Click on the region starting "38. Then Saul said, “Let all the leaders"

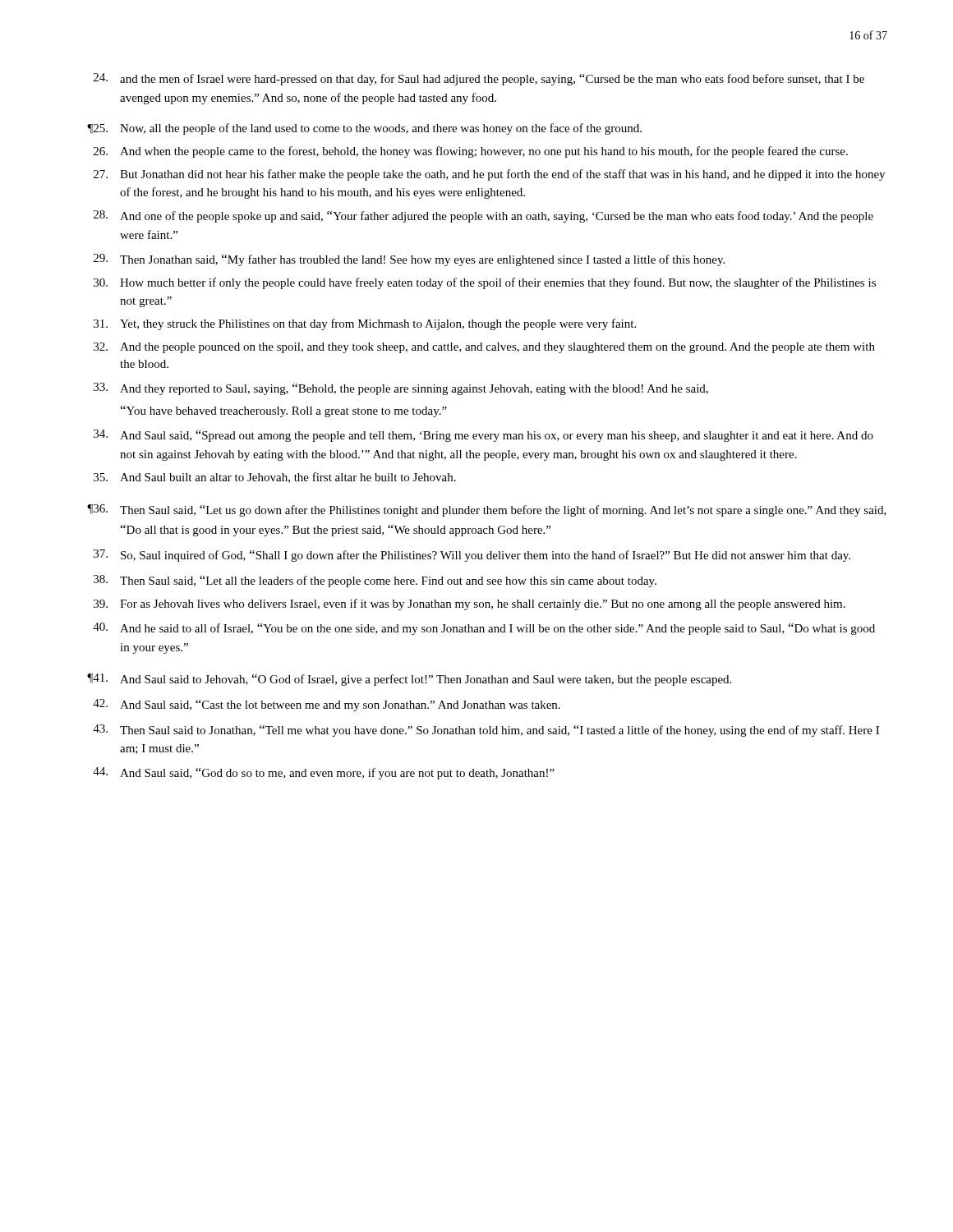476,581
